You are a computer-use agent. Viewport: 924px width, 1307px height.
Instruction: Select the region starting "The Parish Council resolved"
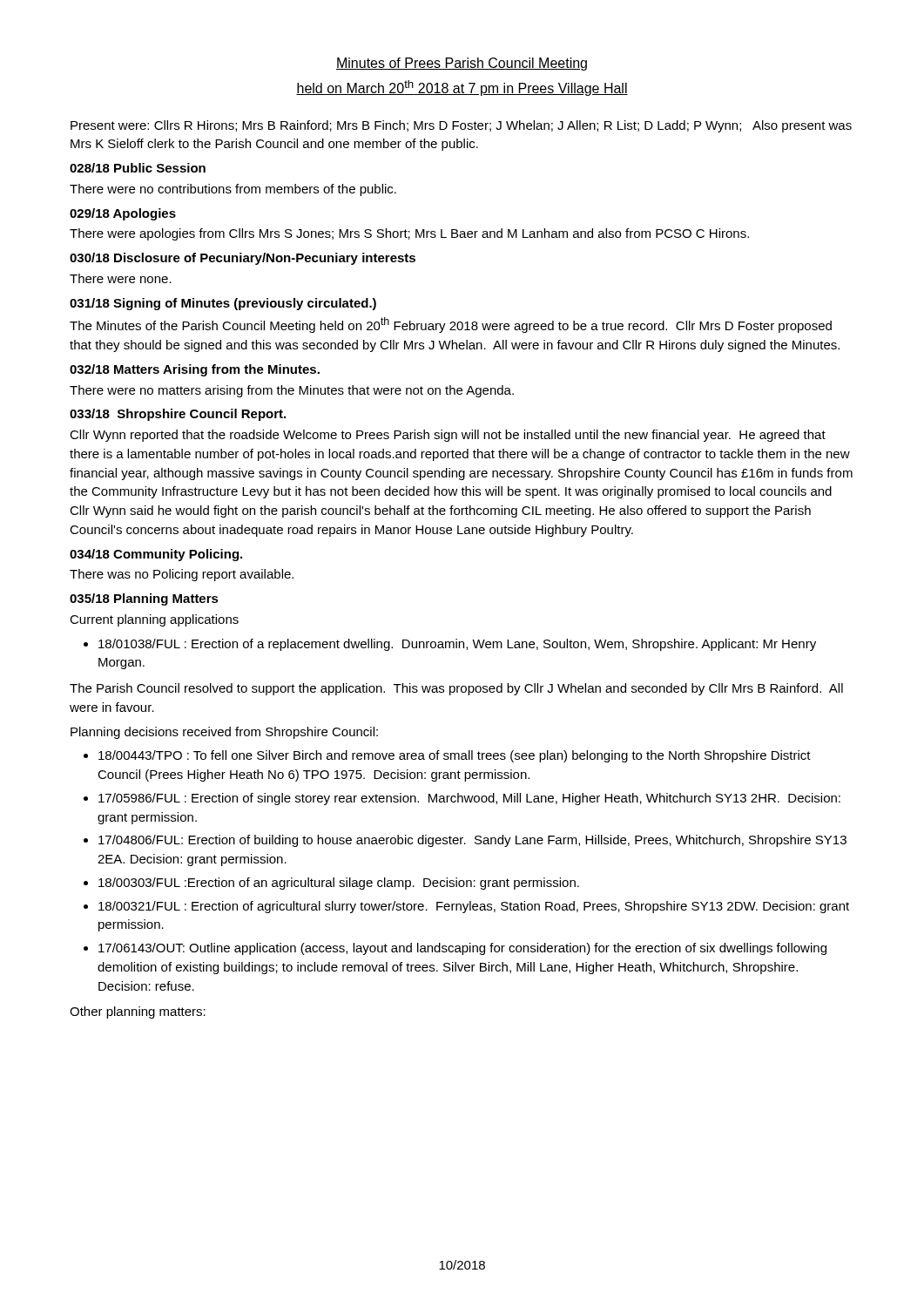coord(462,698)
